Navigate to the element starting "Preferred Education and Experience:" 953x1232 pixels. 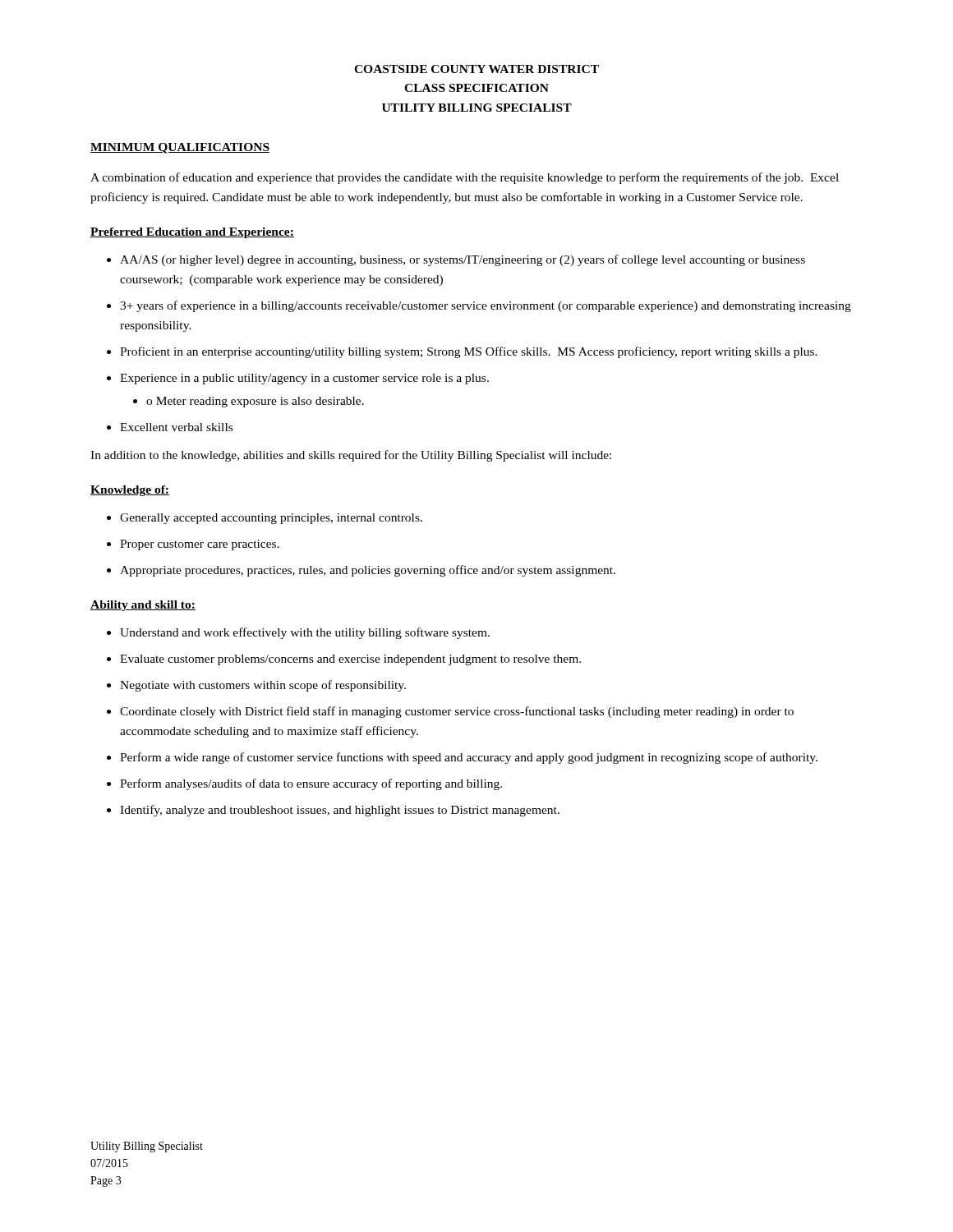(x=192, y=231)
